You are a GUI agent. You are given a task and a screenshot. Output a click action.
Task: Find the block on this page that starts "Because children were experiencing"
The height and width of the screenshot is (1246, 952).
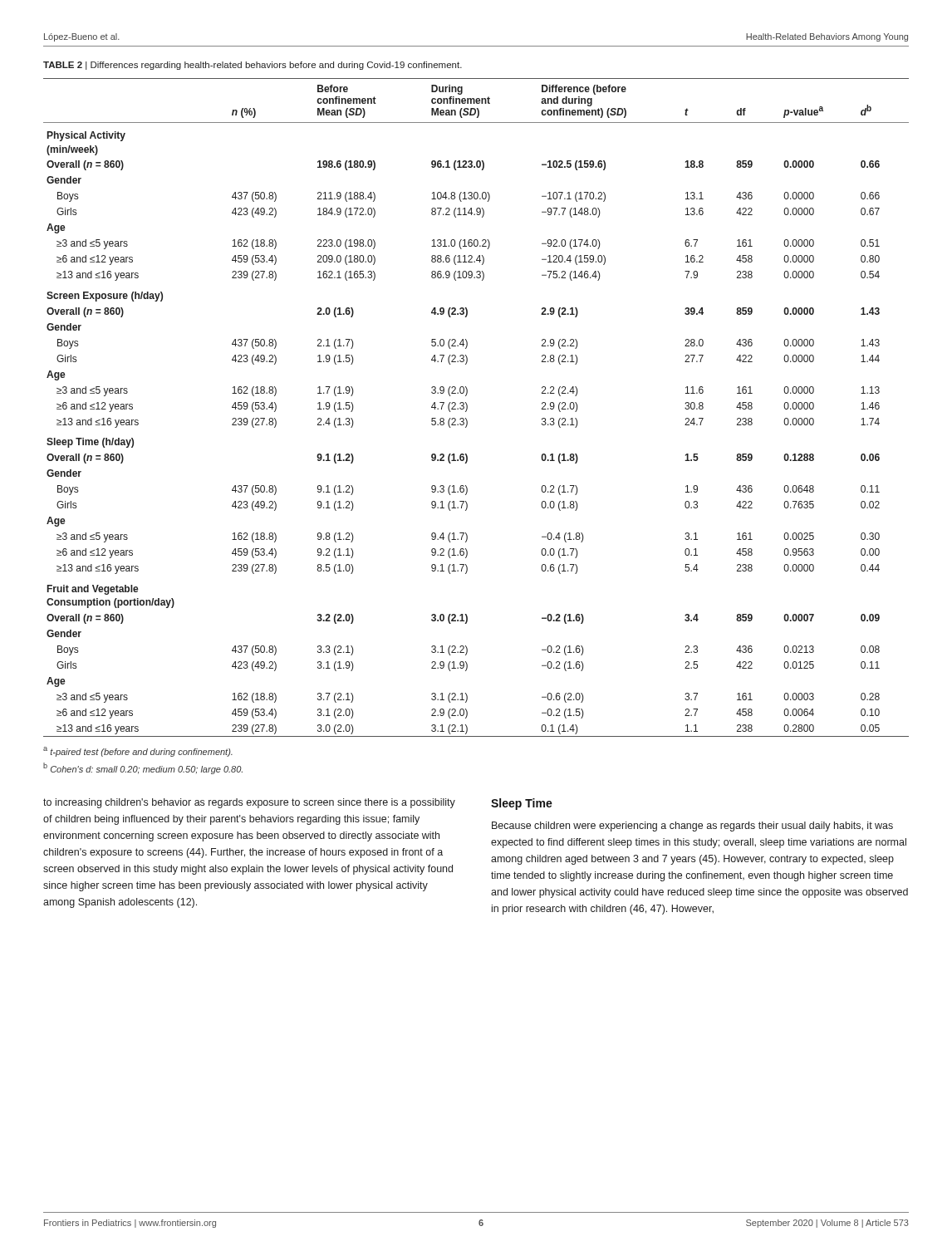(700, 867)
